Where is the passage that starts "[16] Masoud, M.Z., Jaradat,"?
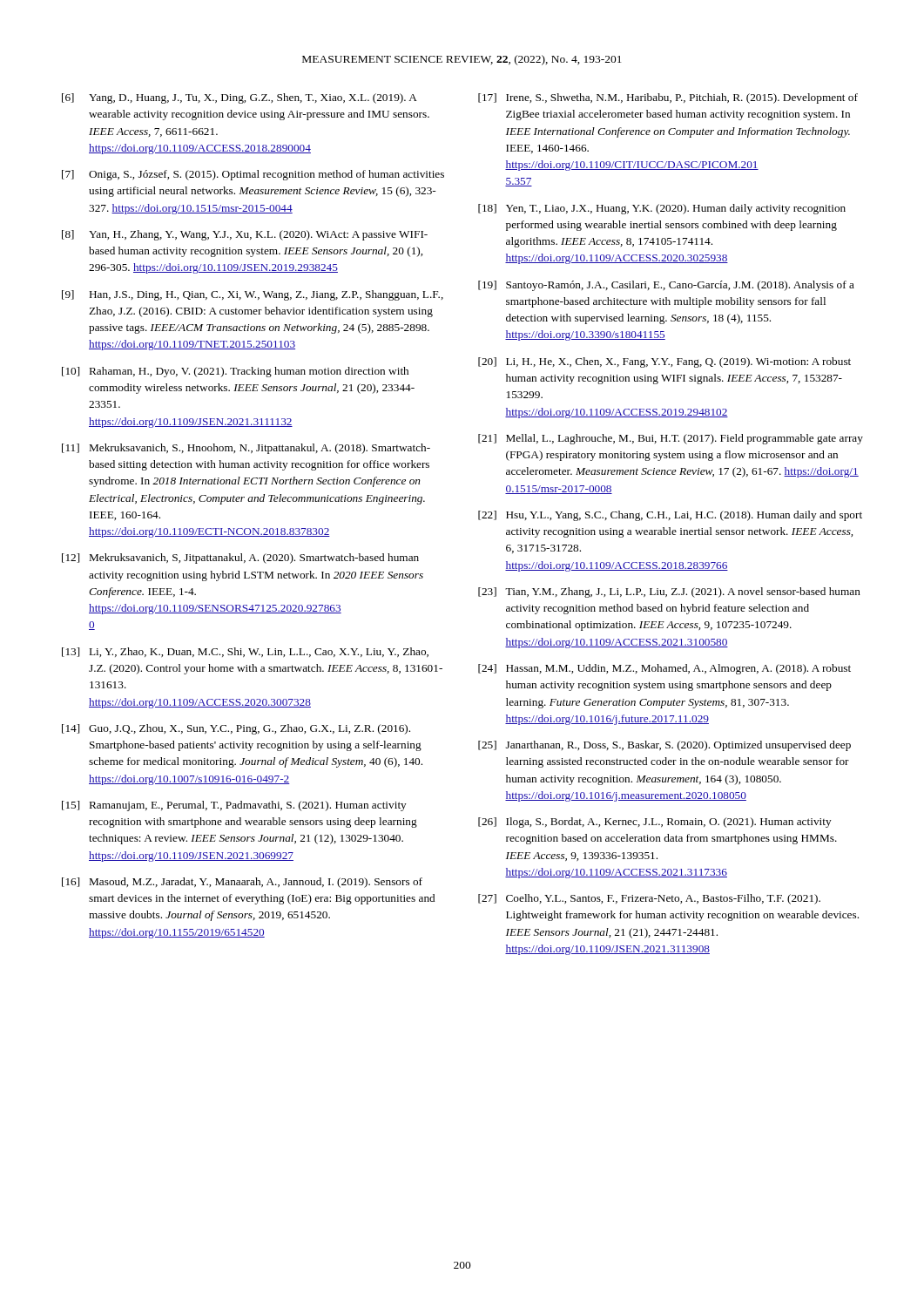The image size is (924, 1307). click(254, 907)
